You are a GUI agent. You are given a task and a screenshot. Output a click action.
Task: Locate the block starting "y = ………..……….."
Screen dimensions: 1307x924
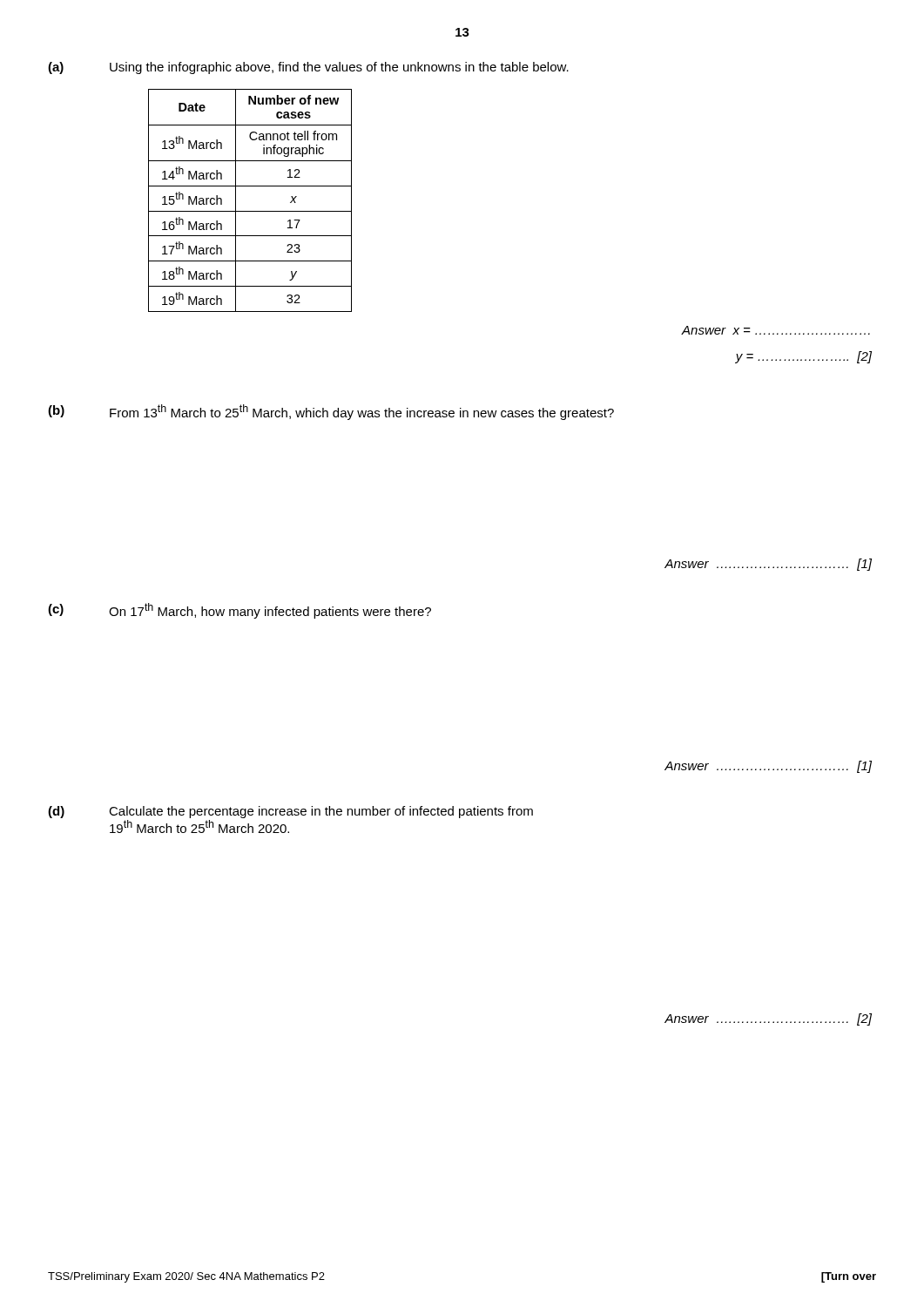coord(804,356)
